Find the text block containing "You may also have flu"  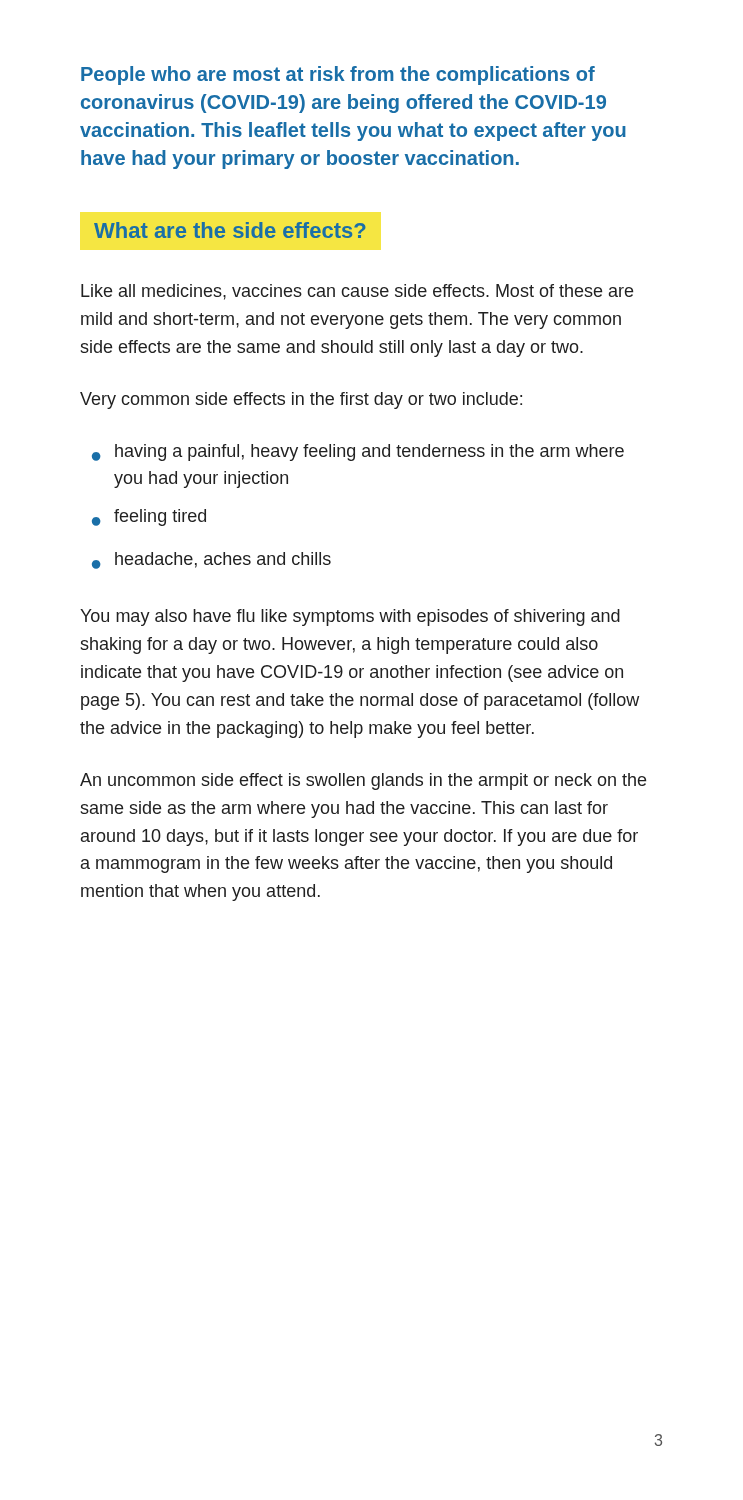360,672
